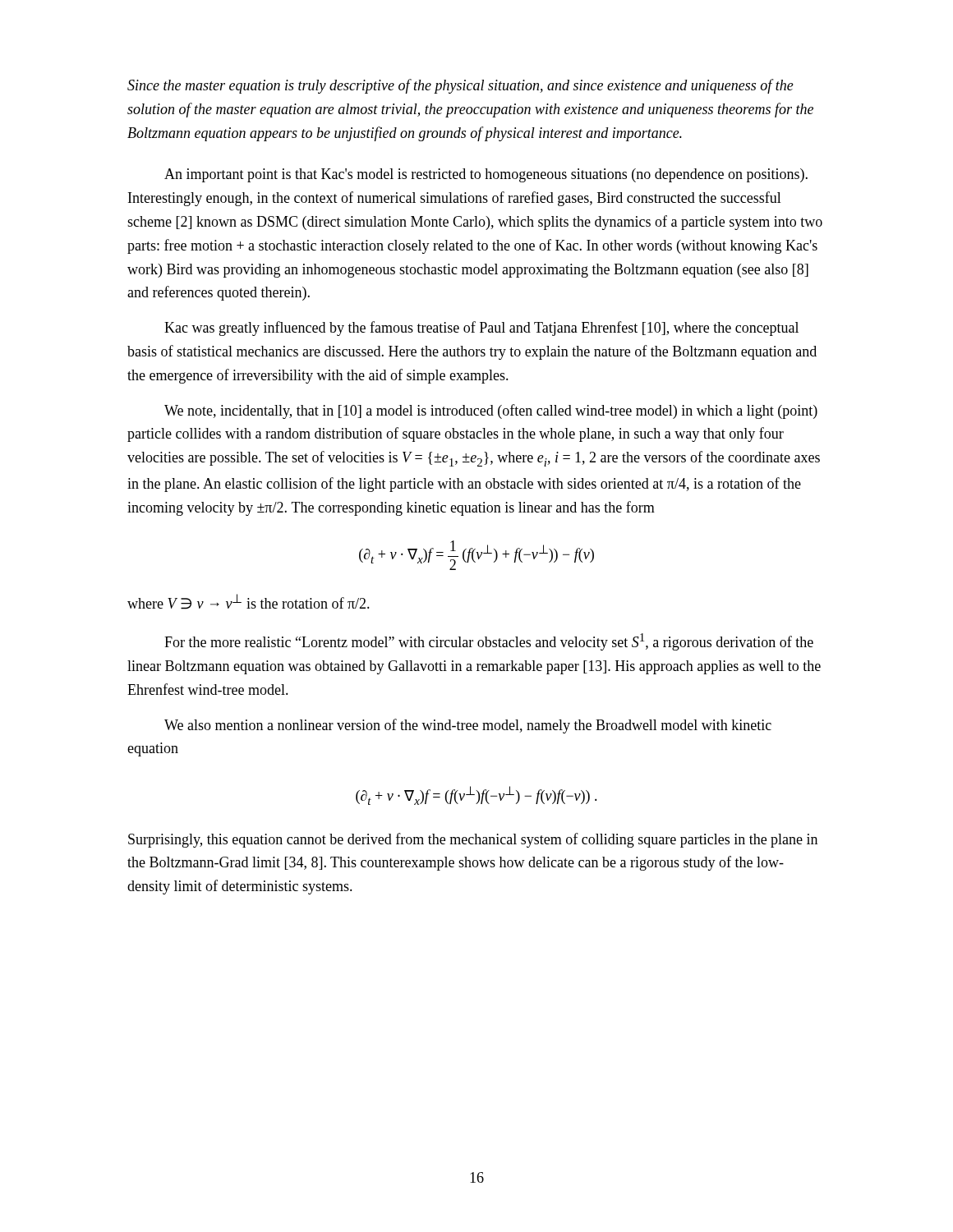Point to the block beginning "Surprisingly, this equation cannot"
953x1232 pixels.
coord(476,863)
